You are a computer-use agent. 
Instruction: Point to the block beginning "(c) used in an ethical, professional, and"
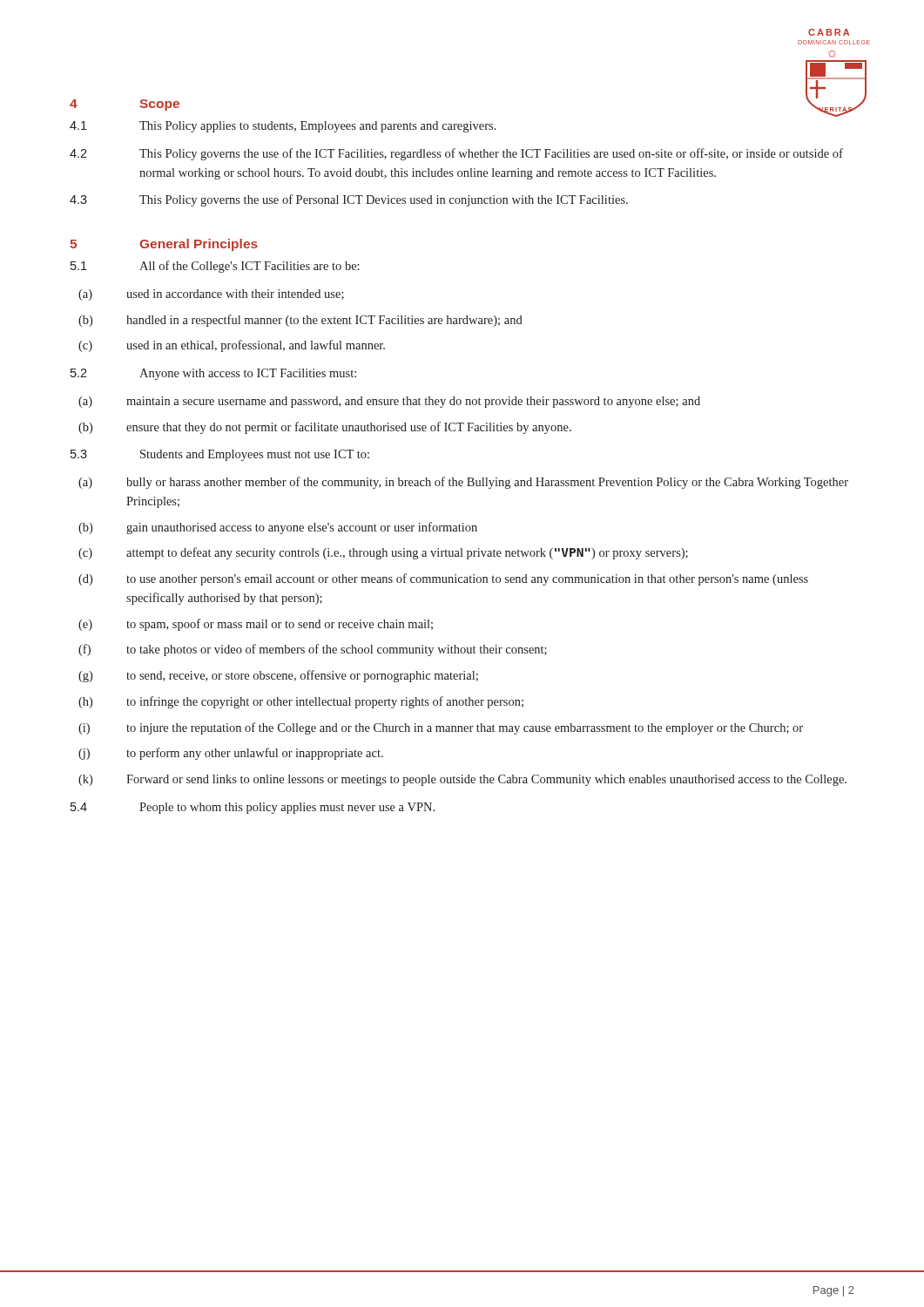[232, 346]
